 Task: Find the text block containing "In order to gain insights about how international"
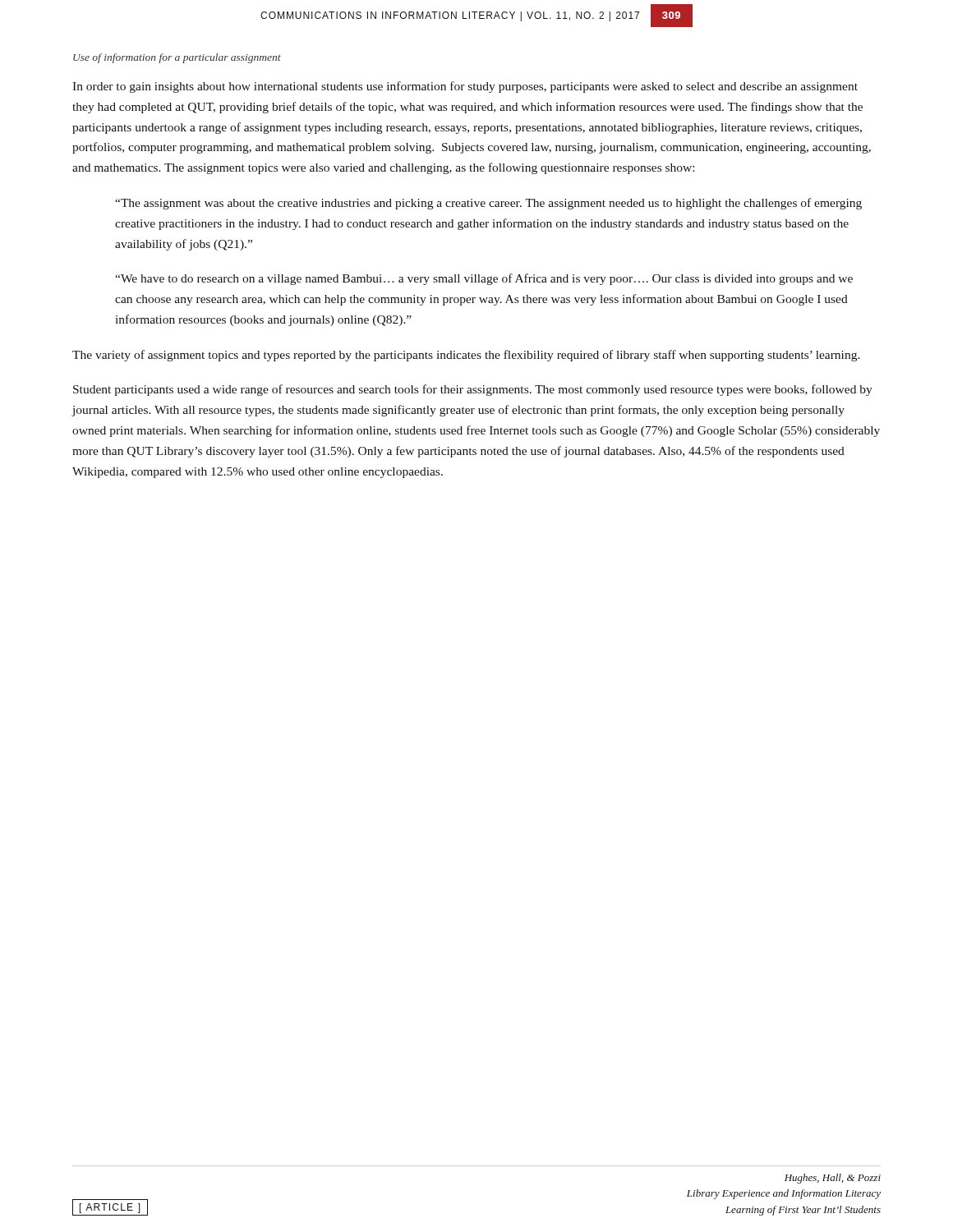pyautogui.click(x=472, y=126)
